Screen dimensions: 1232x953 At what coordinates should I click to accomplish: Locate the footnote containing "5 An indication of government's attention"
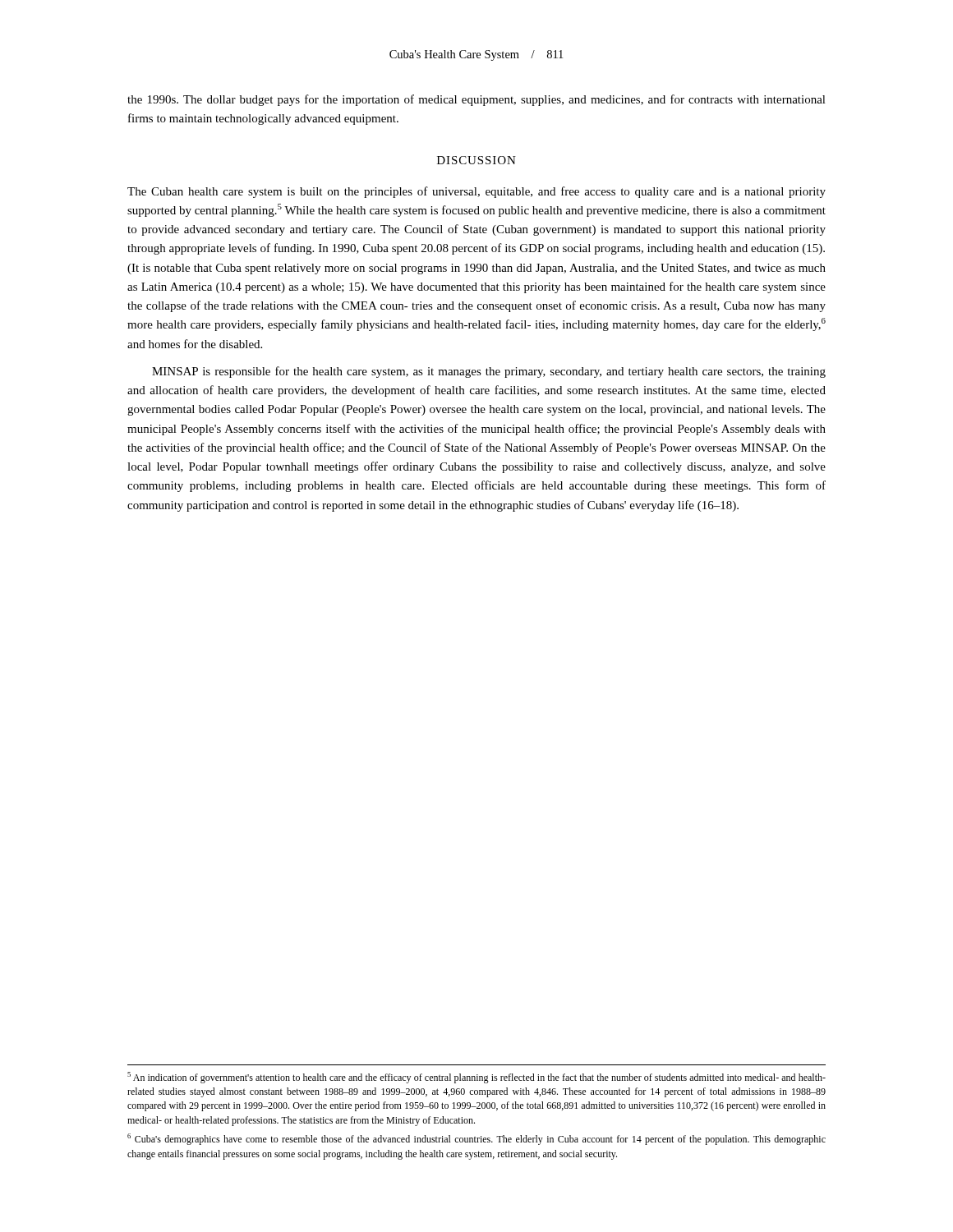tap(476, 1098)
